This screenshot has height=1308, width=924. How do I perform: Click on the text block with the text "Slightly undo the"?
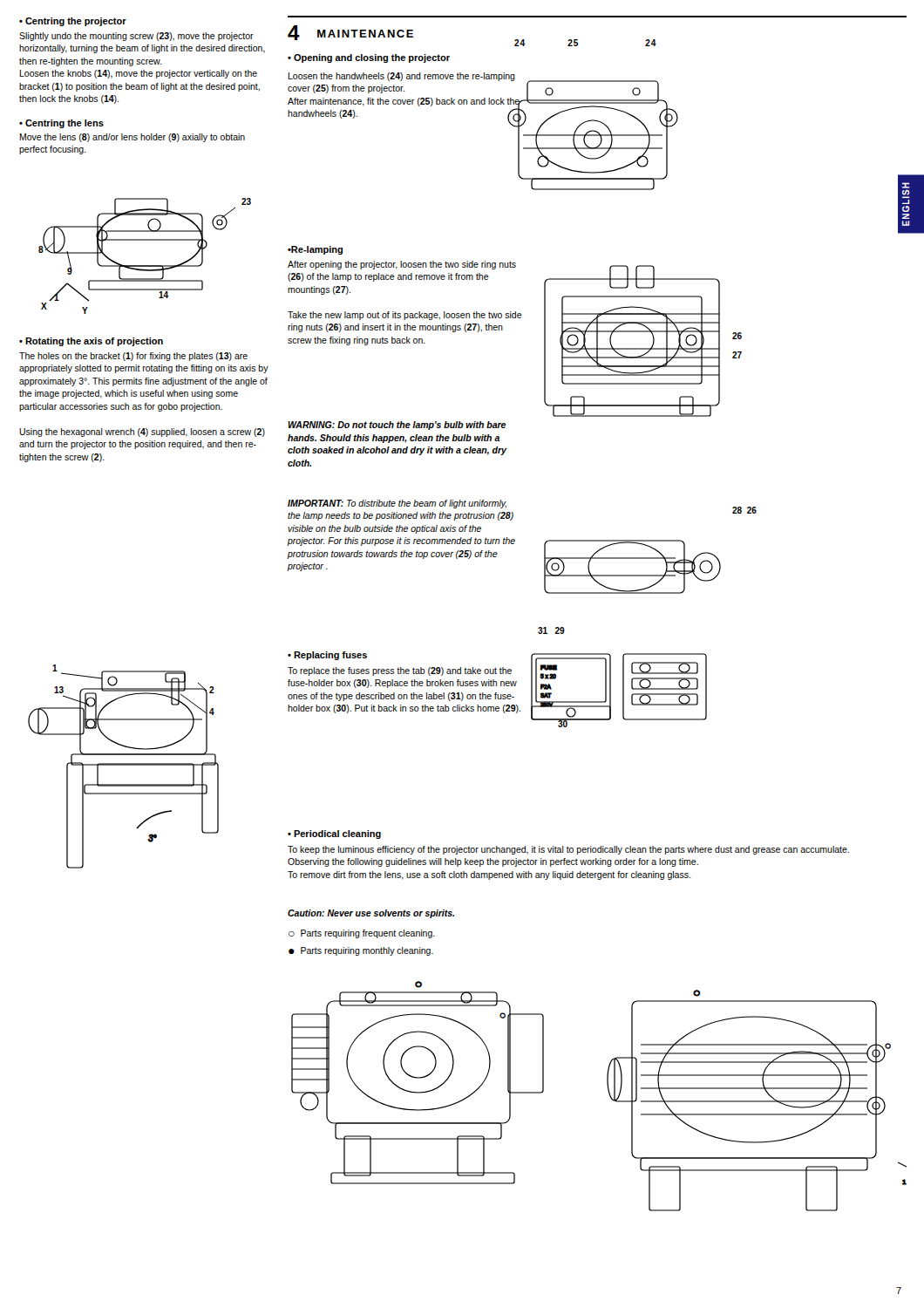tap(142, 67)
